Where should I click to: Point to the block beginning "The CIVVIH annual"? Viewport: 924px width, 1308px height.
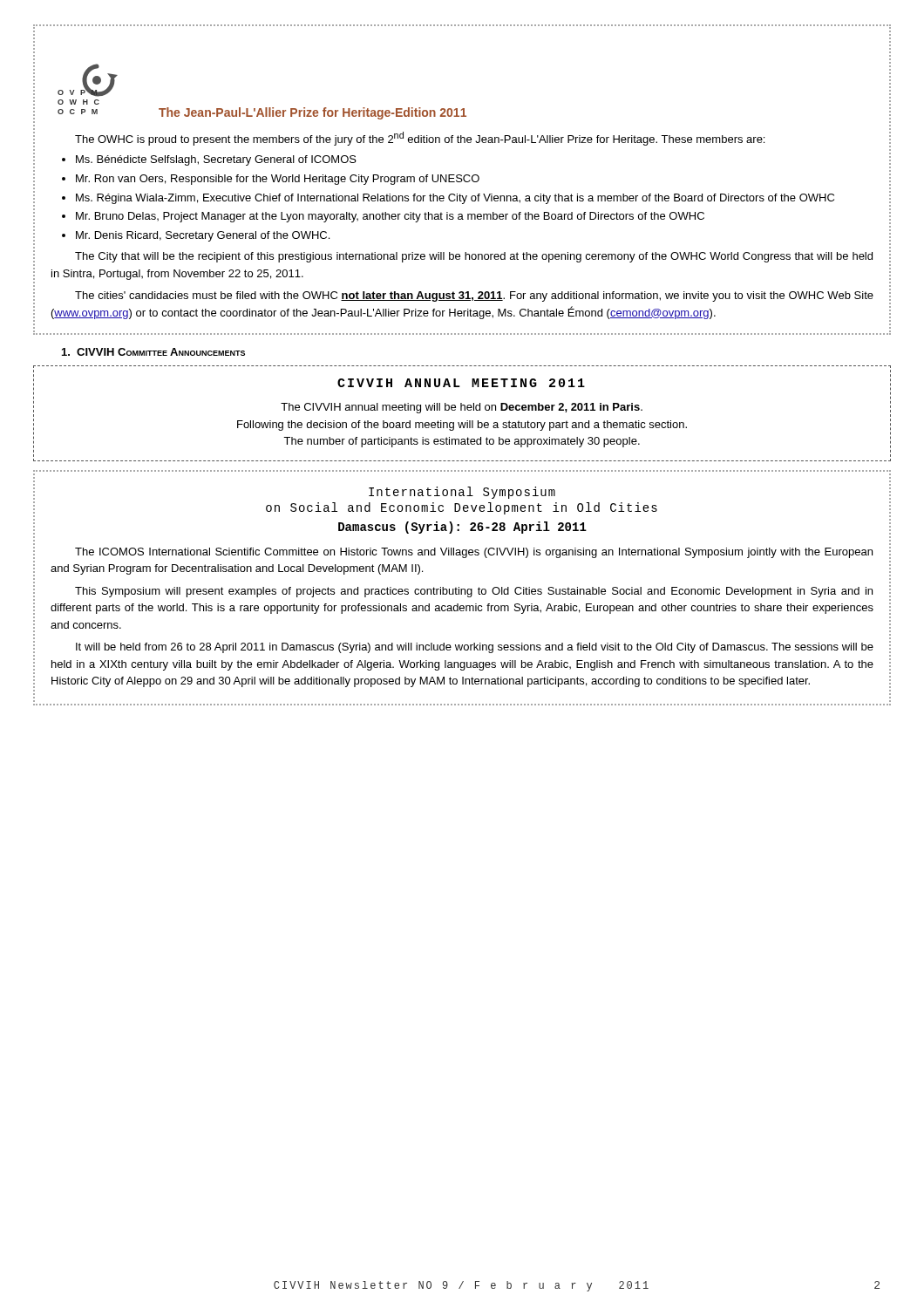[x=462, y=424]
